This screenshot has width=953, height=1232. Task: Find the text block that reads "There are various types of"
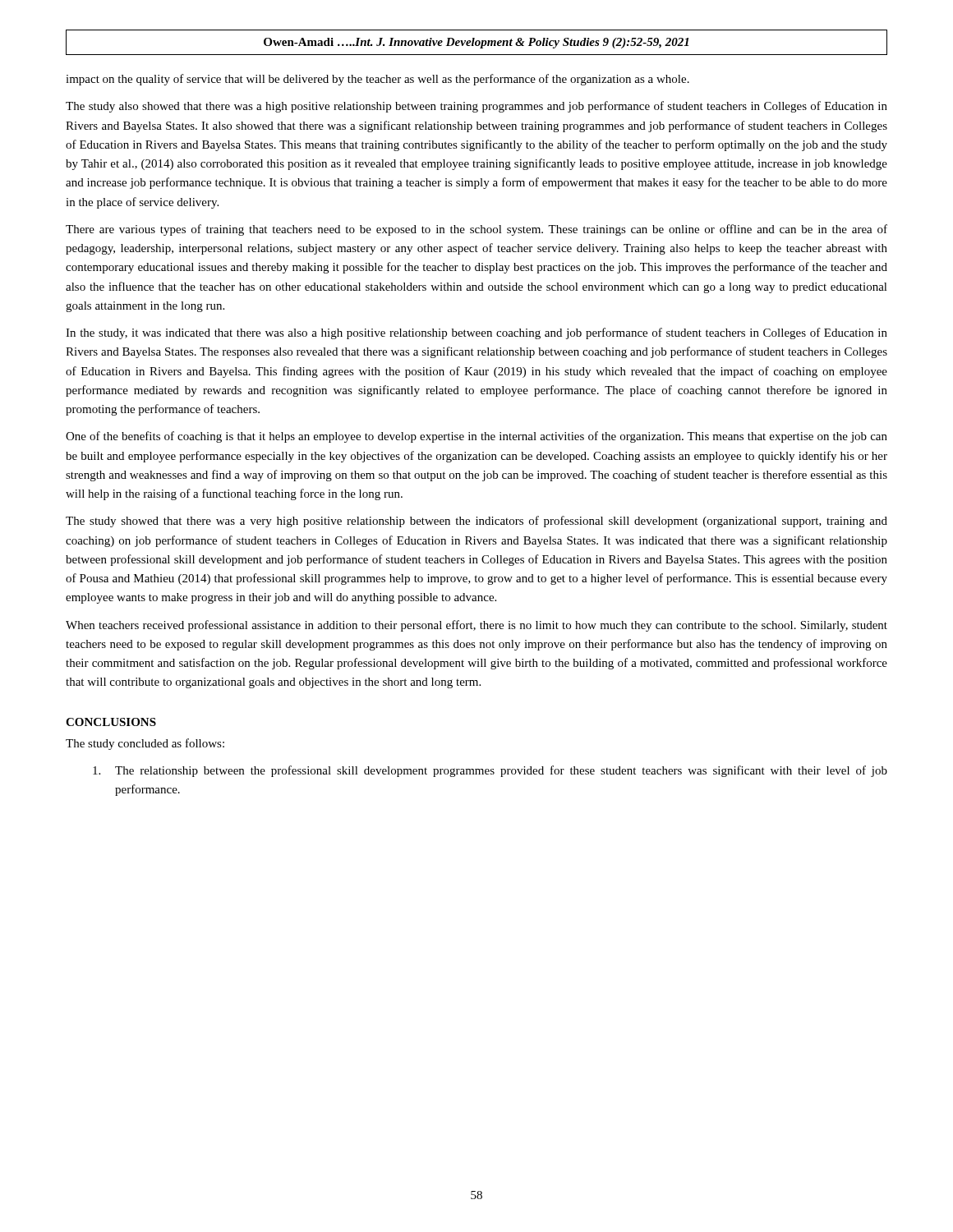coord(476,268)
